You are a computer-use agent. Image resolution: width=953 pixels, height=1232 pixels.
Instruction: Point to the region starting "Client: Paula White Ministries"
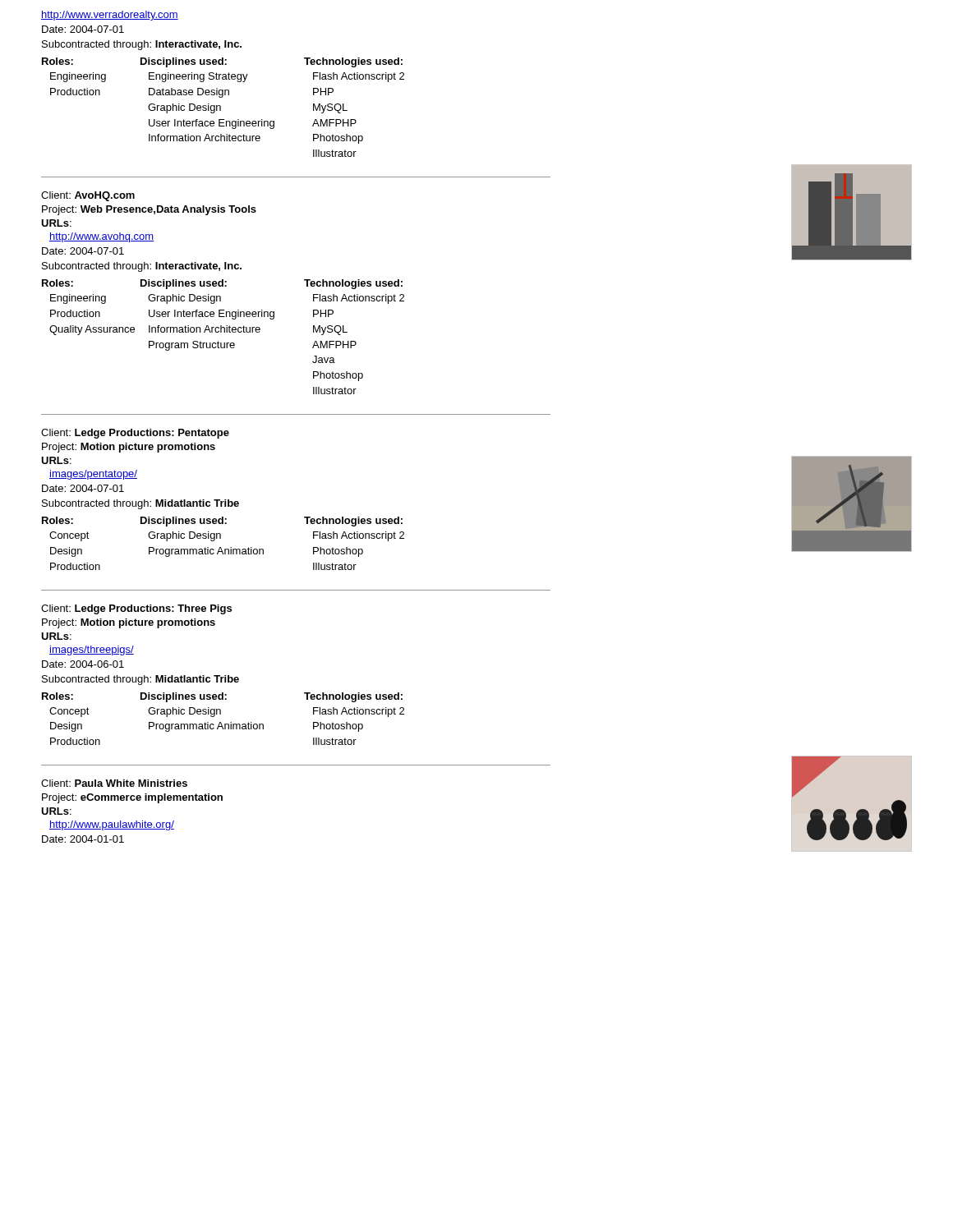click(114, 783)
